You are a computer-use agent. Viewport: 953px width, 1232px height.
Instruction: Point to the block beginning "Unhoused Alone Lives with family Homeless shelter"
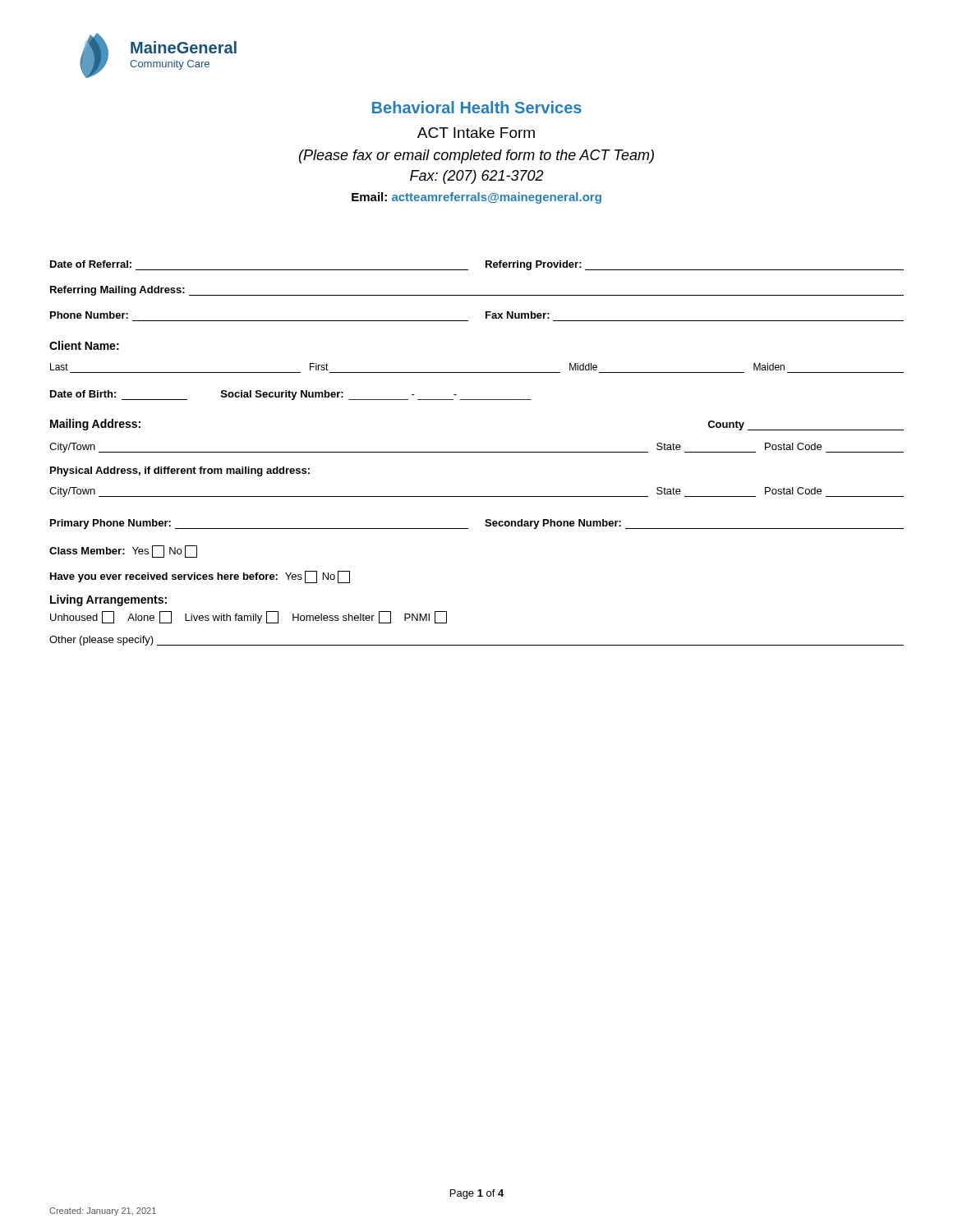pyautogui.click(x=249, y=617)
